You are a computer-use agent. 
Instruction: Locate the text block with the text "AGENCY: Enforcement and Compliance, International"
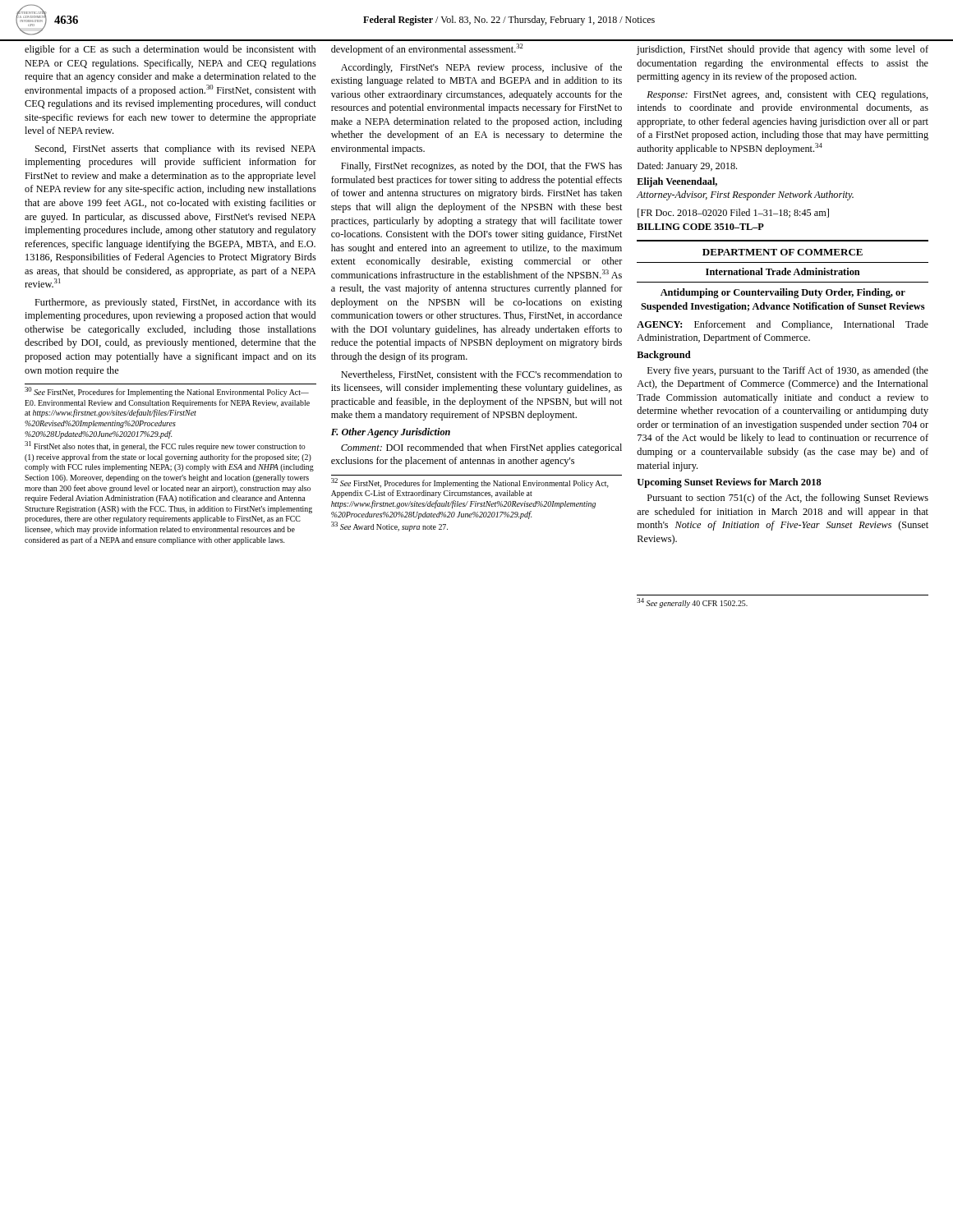pyautogui.click(x=783, y=331)
